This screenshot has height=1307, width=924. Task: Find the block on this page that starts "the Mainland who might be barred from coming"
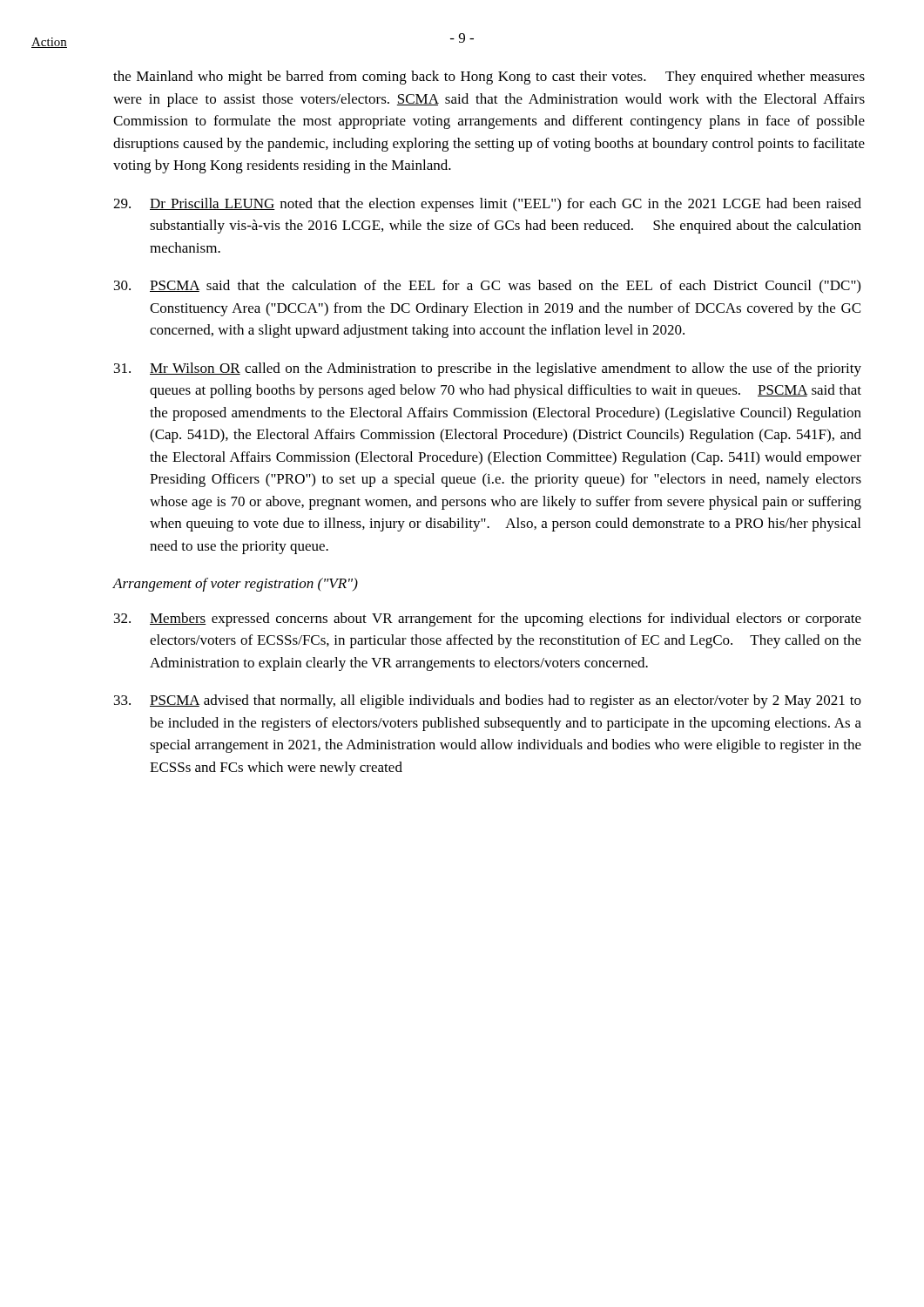489,121
